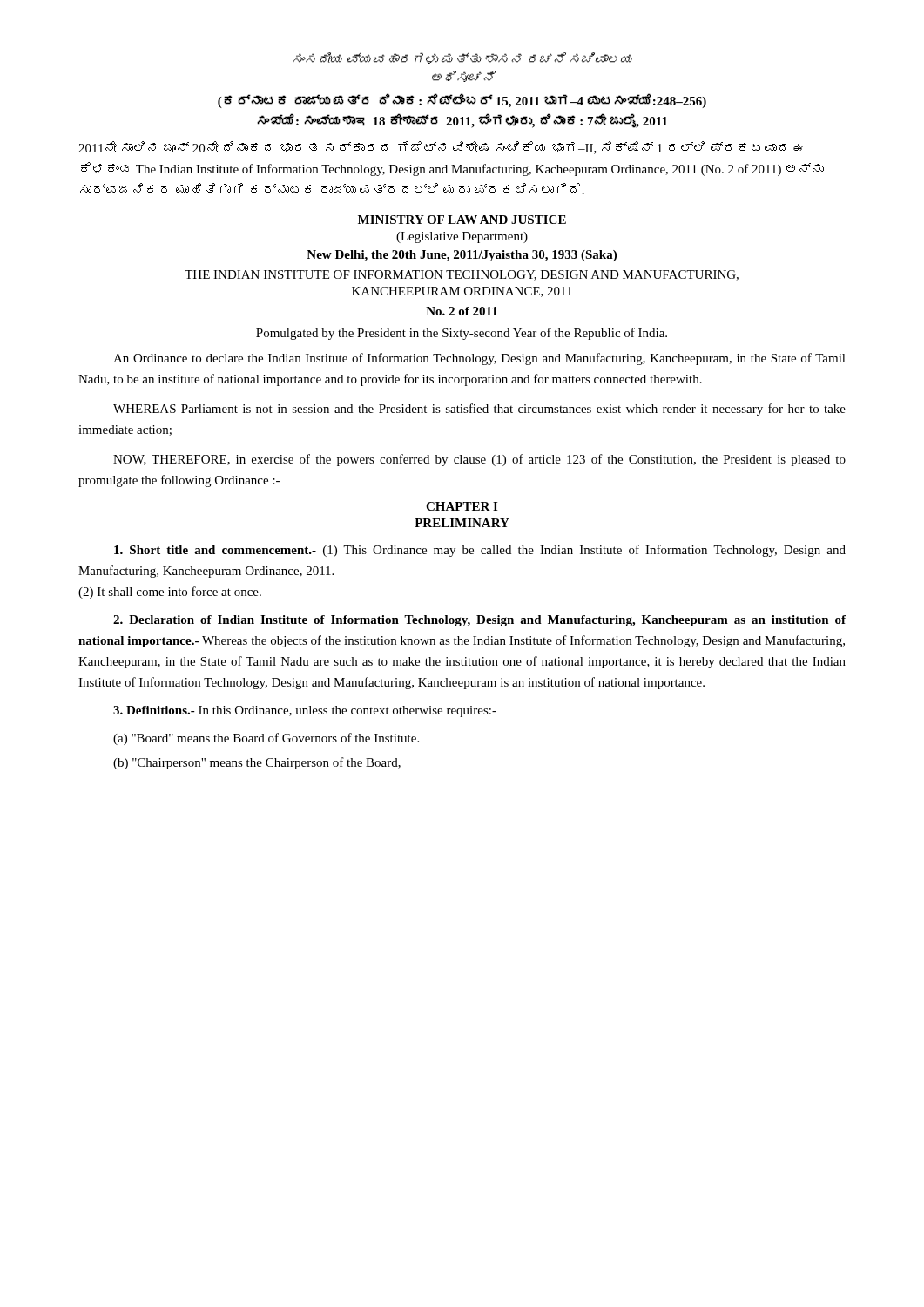Locate the text block containing "ಸಂಖ್ಯೆ: ಸಂವ್ಯಶಾಇ 18 ಕೇಶಾಪ್ರ 2011,"
The image size is (924, 1307).
pyautogui.click(x=462, y=121)
